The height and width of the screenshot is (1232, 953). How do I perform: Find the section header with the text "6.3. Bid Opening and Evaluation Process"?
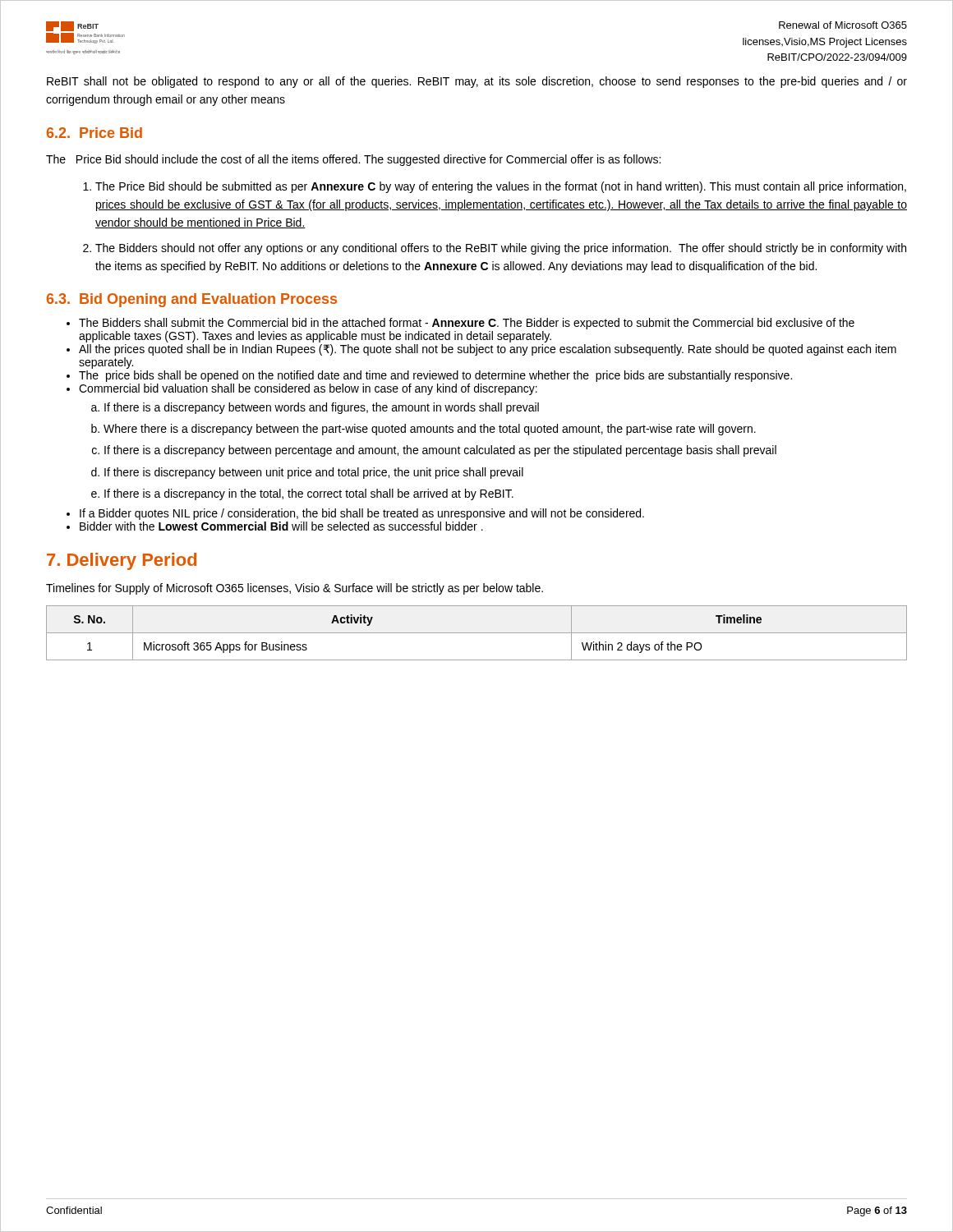click(192, 299)
